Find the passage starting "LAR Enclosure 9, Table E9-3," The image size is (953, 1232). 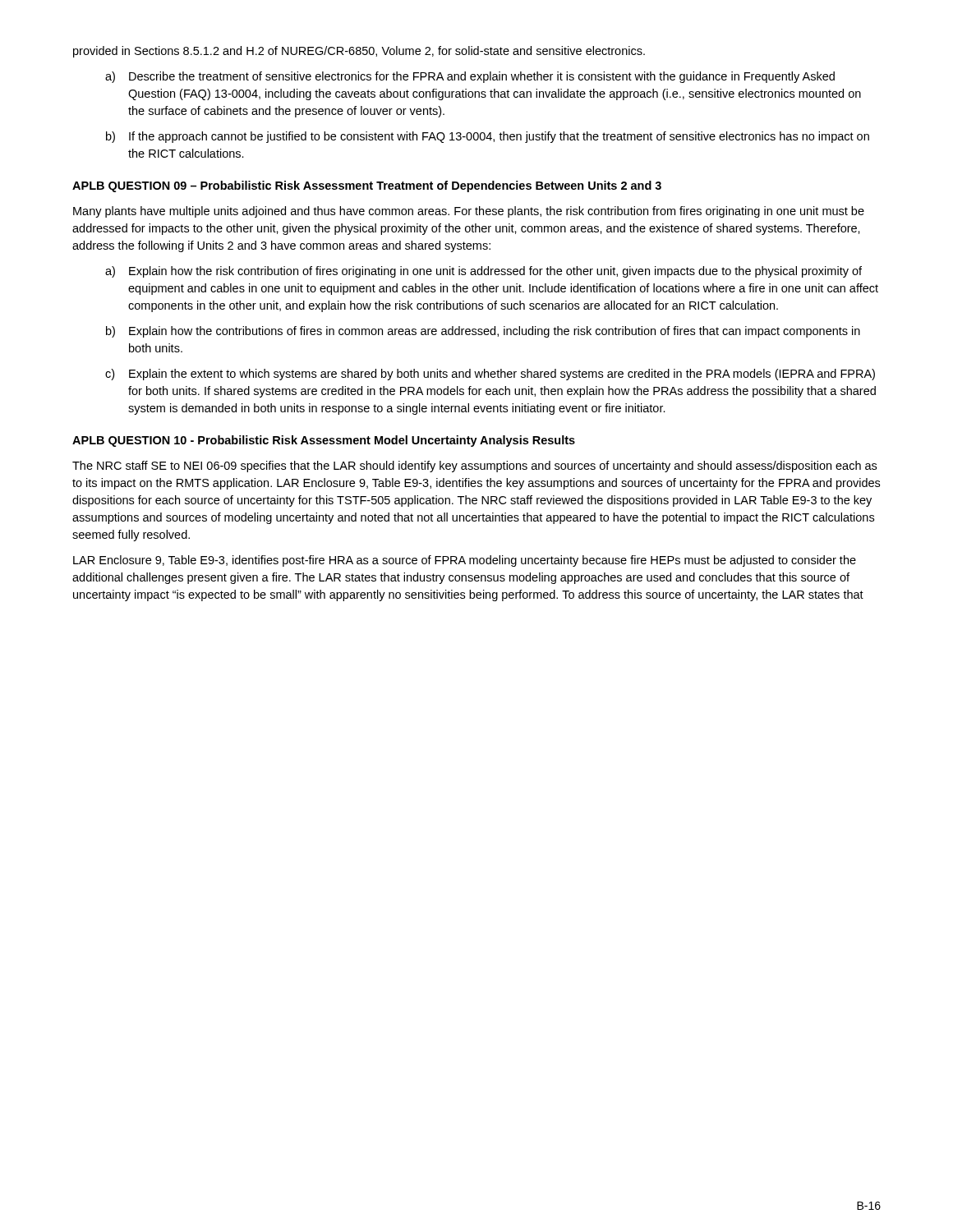[476, 578]
